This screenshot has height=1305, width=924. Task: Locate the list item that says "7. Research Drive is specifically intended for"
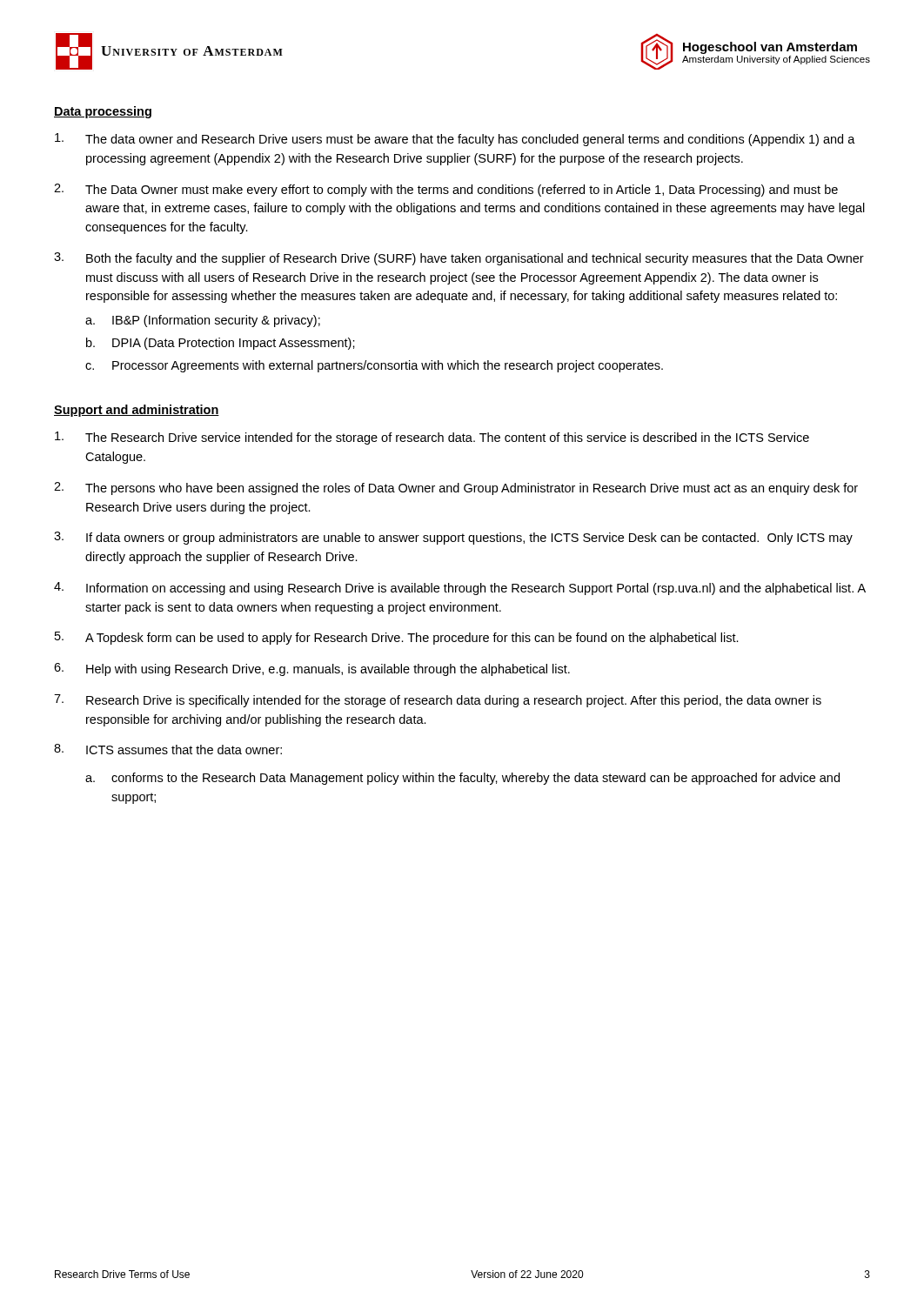point(462,710)
